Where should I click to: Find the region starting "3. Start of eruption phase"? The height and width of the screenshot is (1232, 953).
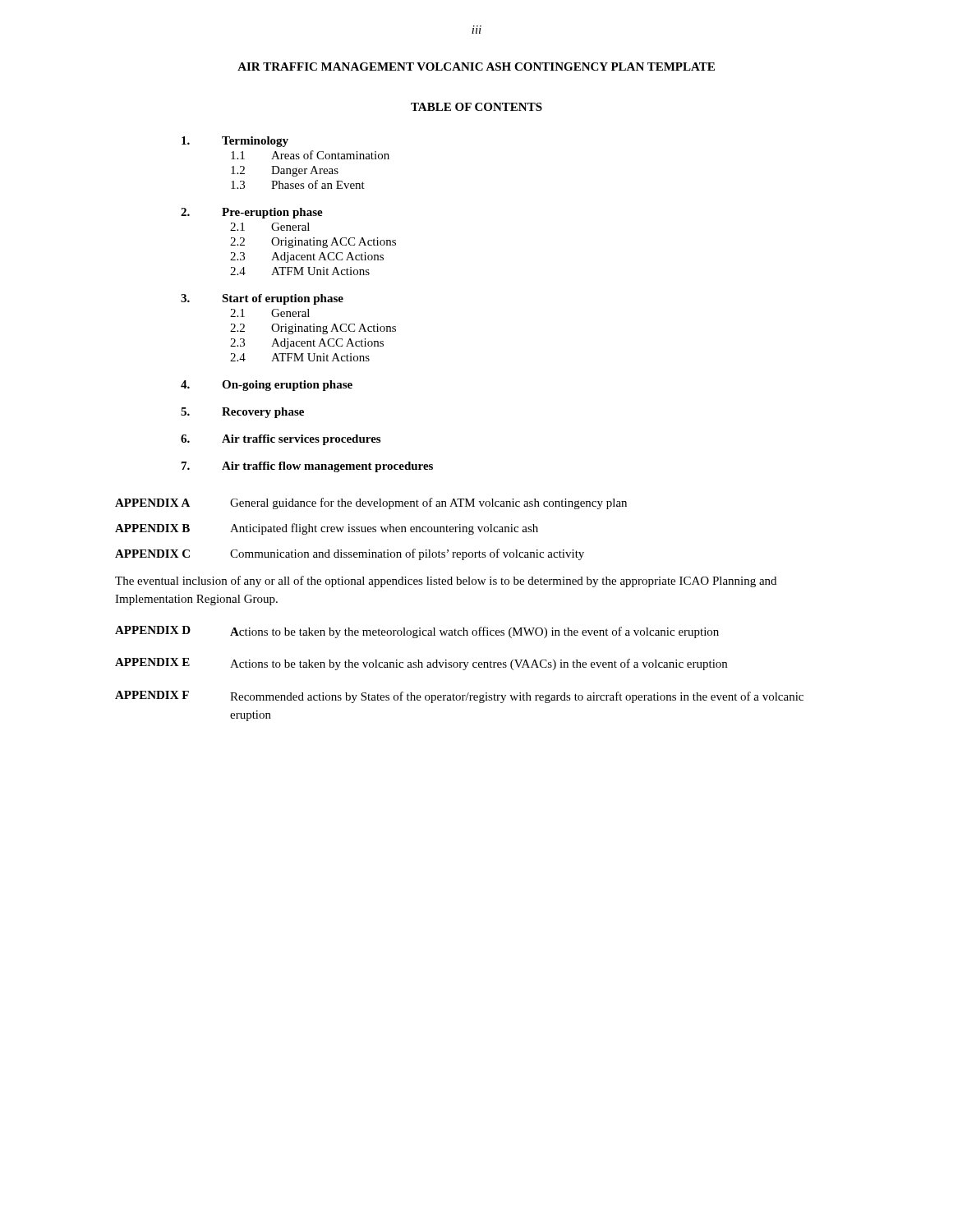(262, 299)
